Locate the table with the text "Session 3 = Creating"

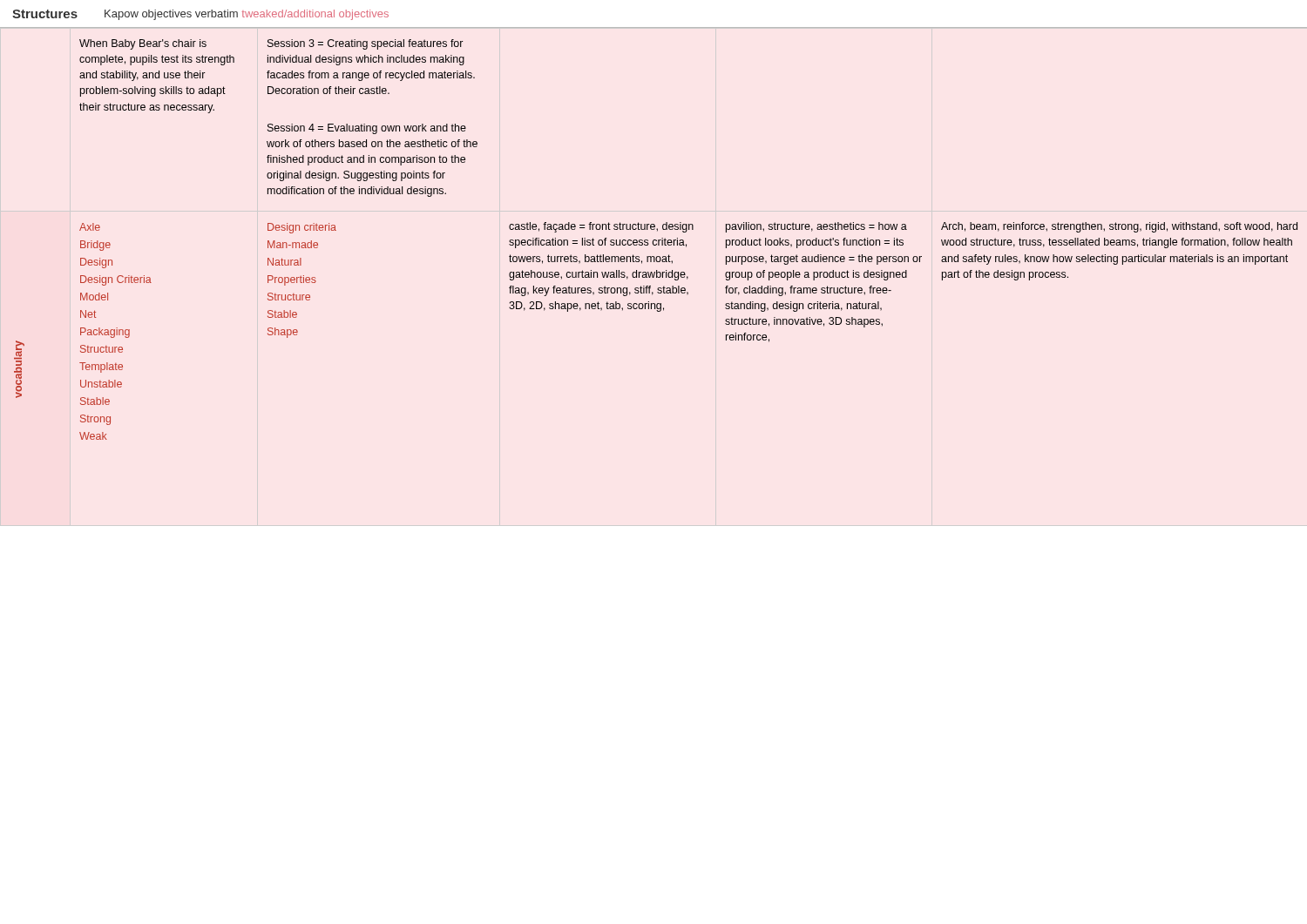click(654, 277)
